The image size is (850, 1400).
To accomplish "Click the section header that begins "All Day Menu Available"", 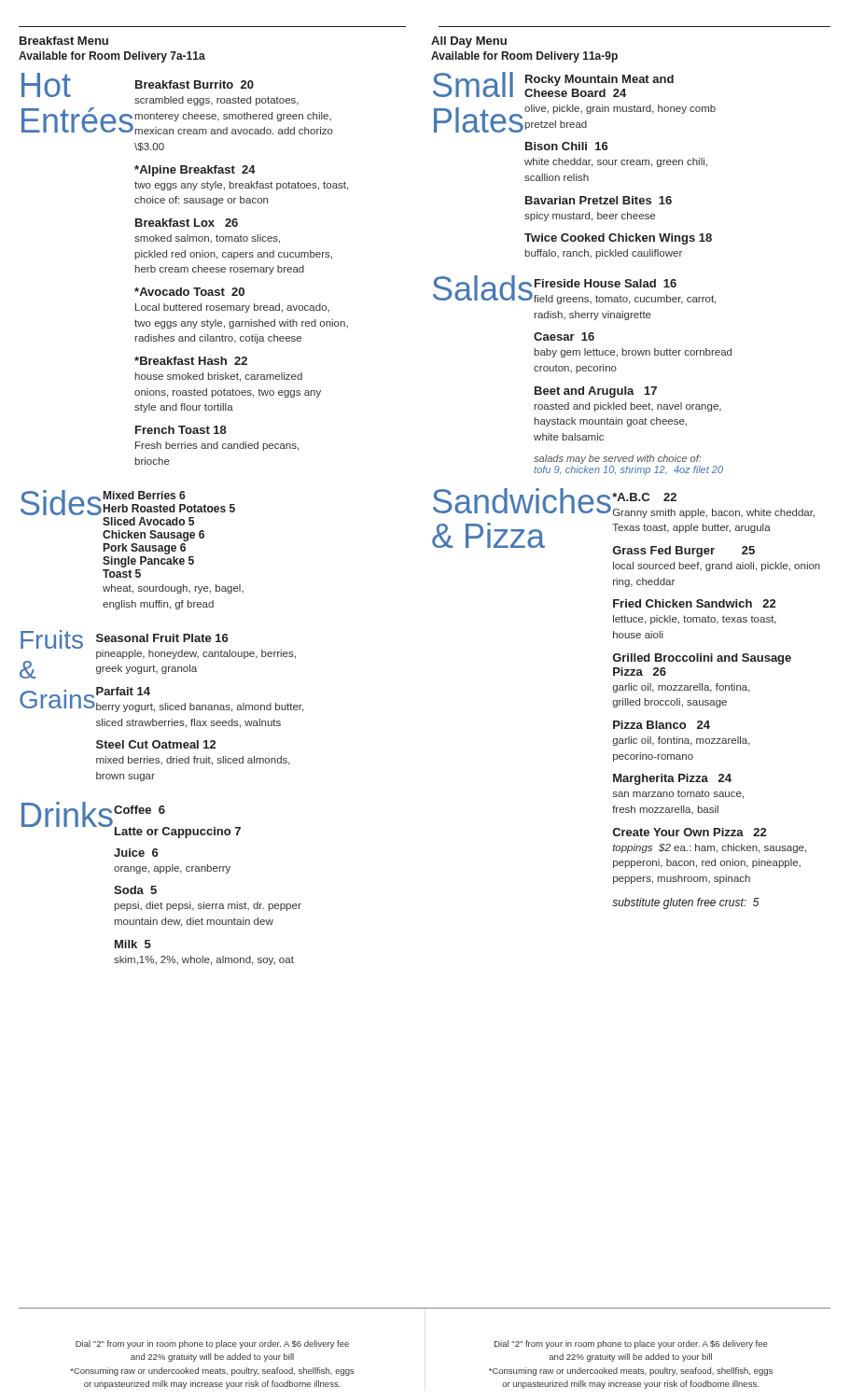I will pyautogui.click(x=469, y=42).
